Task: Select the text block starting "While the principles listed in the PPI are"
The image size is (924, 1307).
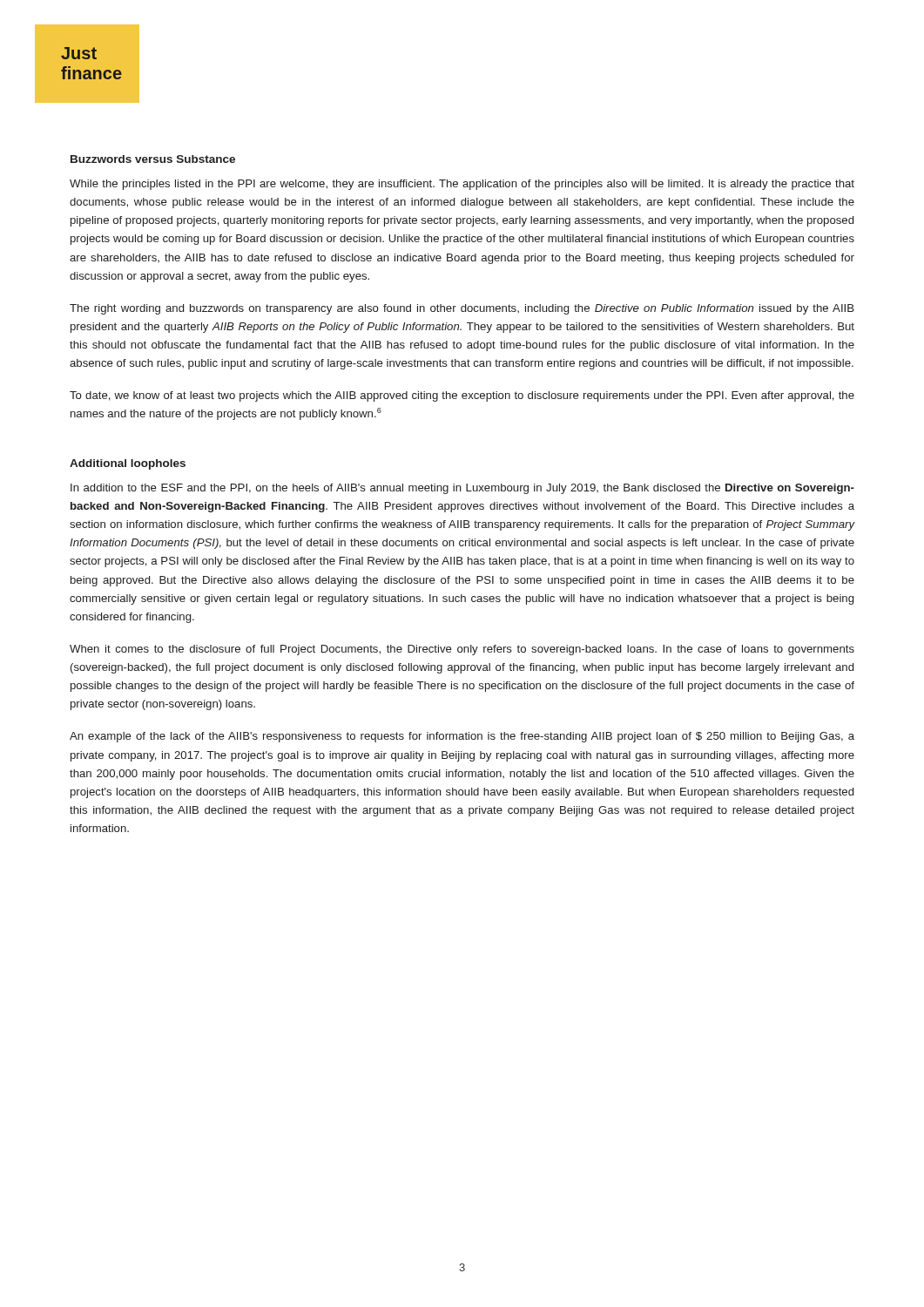Action: [x=462, y=229]
